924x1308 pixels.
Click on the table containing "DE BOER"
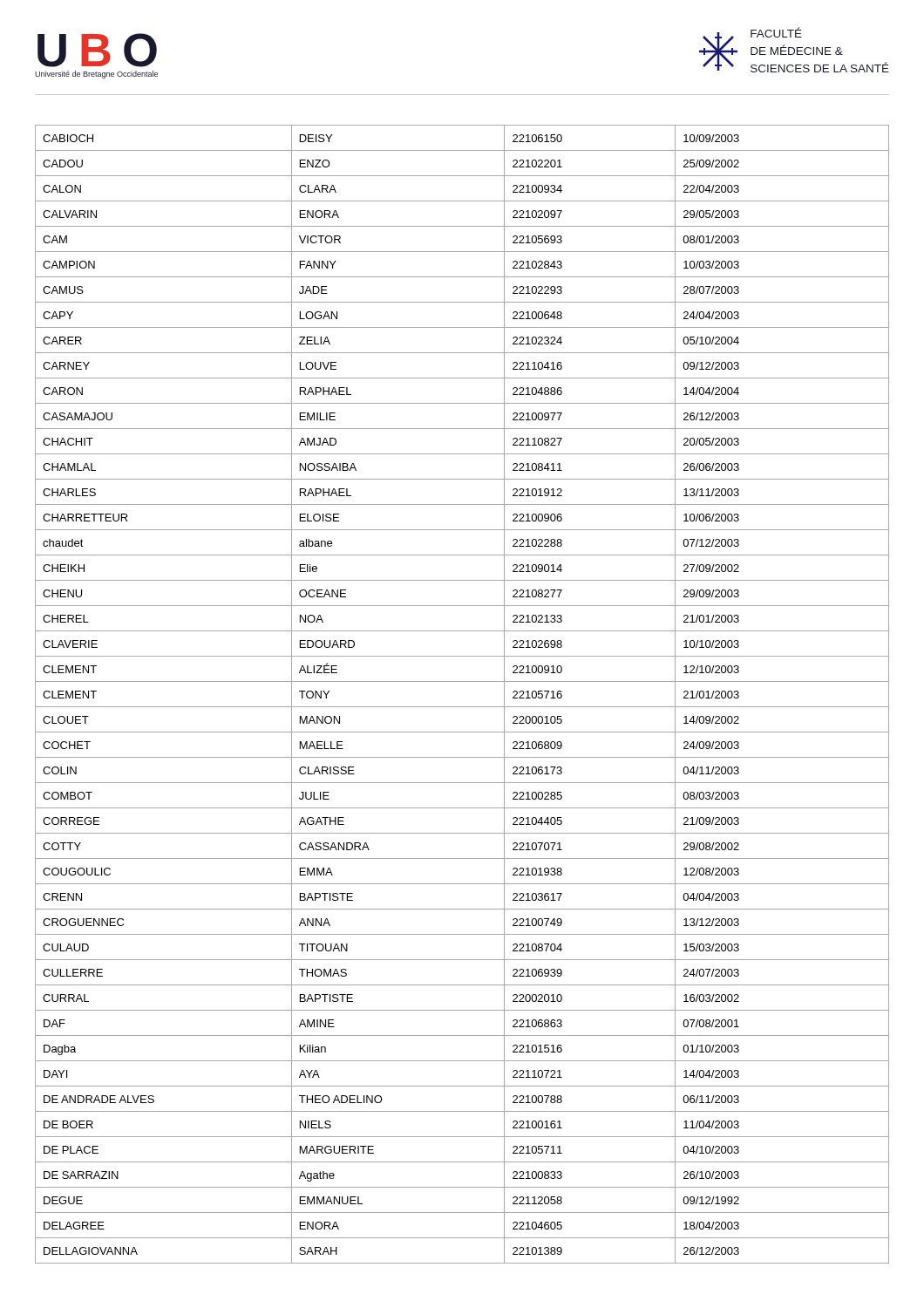click(x=462, y=703)
